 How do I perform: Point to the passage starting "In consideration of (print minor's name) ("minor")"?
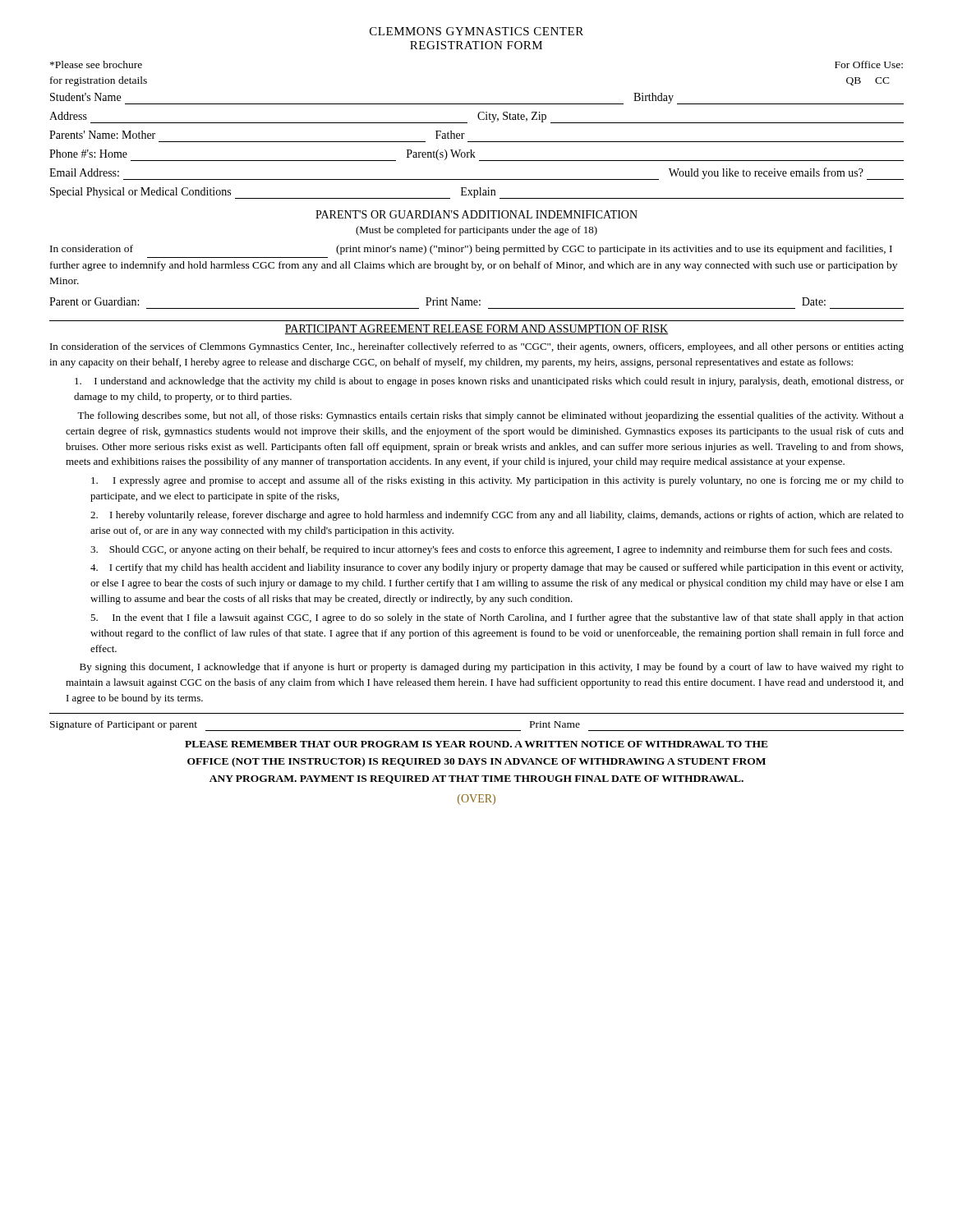pos(473,264)
